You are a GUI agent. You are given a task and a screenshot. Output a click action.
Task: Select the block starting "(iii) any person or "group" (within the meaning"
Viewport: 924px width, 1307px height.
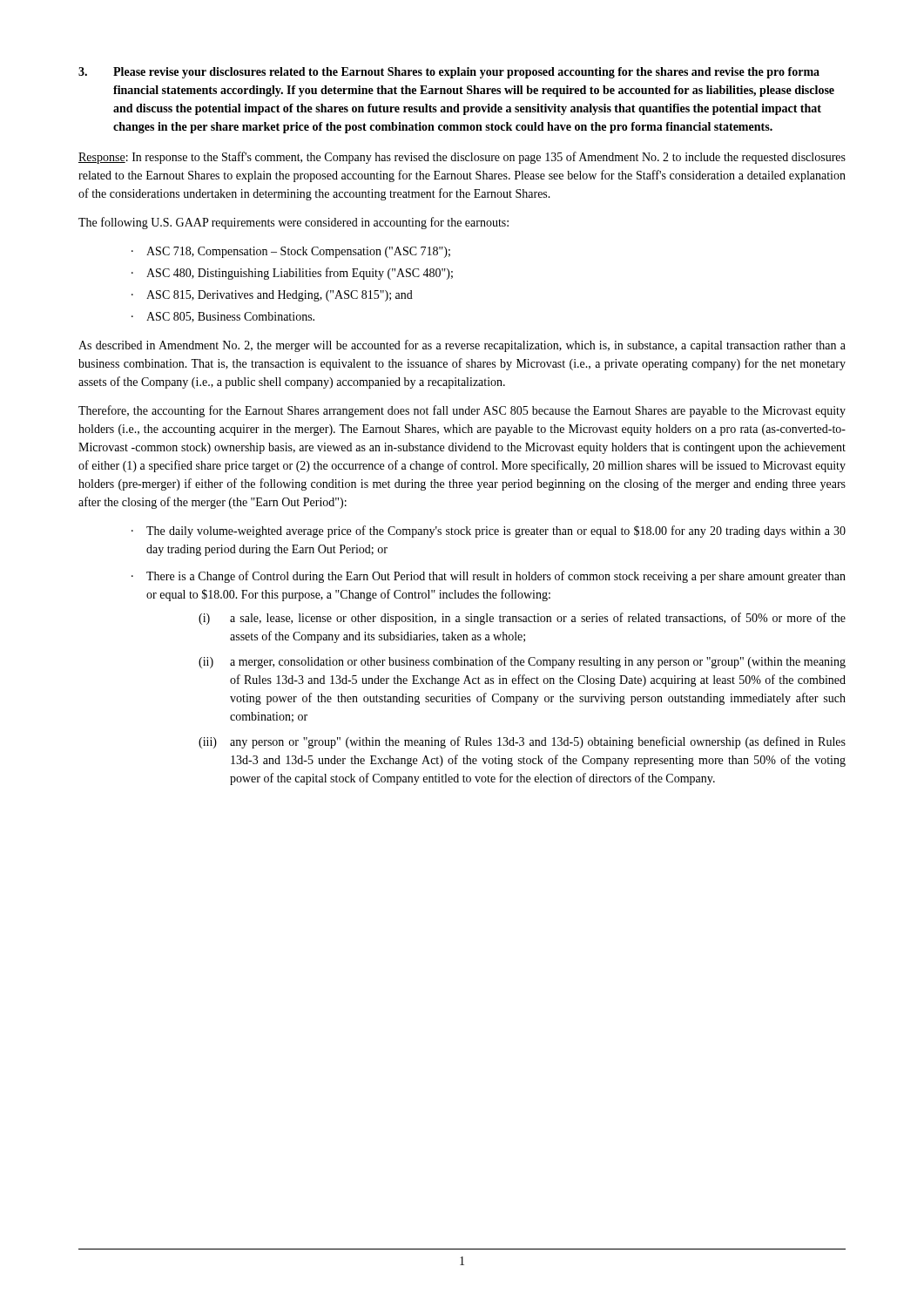click(522, 760)
